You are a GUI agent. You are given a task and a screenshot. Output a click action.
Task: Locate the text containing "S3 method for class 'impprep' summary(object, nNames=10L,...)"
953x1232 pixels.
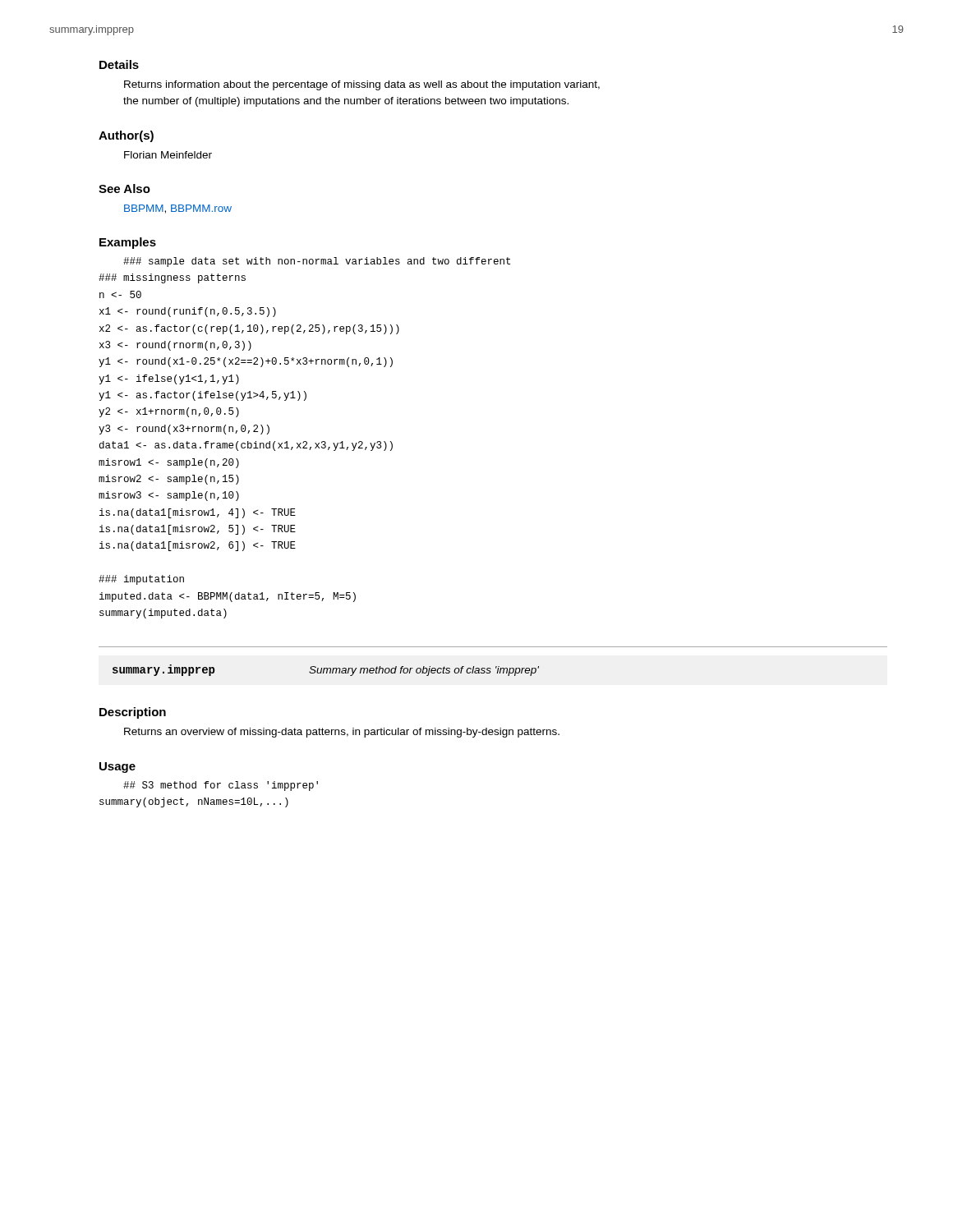(x=209, y=794)
